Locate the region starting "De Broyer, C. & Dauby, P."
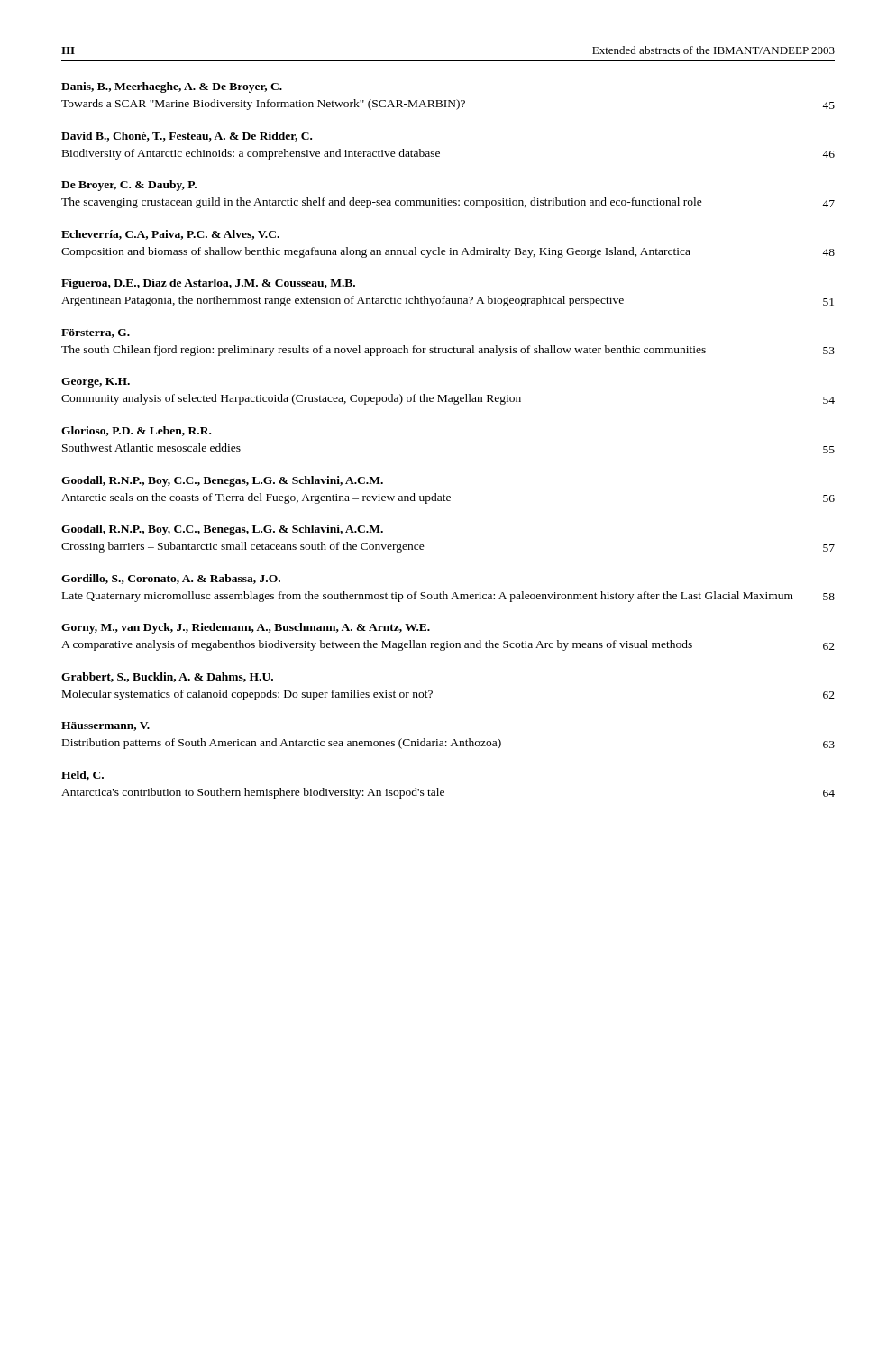This screenshot has width=896, height=1352. 448,194
